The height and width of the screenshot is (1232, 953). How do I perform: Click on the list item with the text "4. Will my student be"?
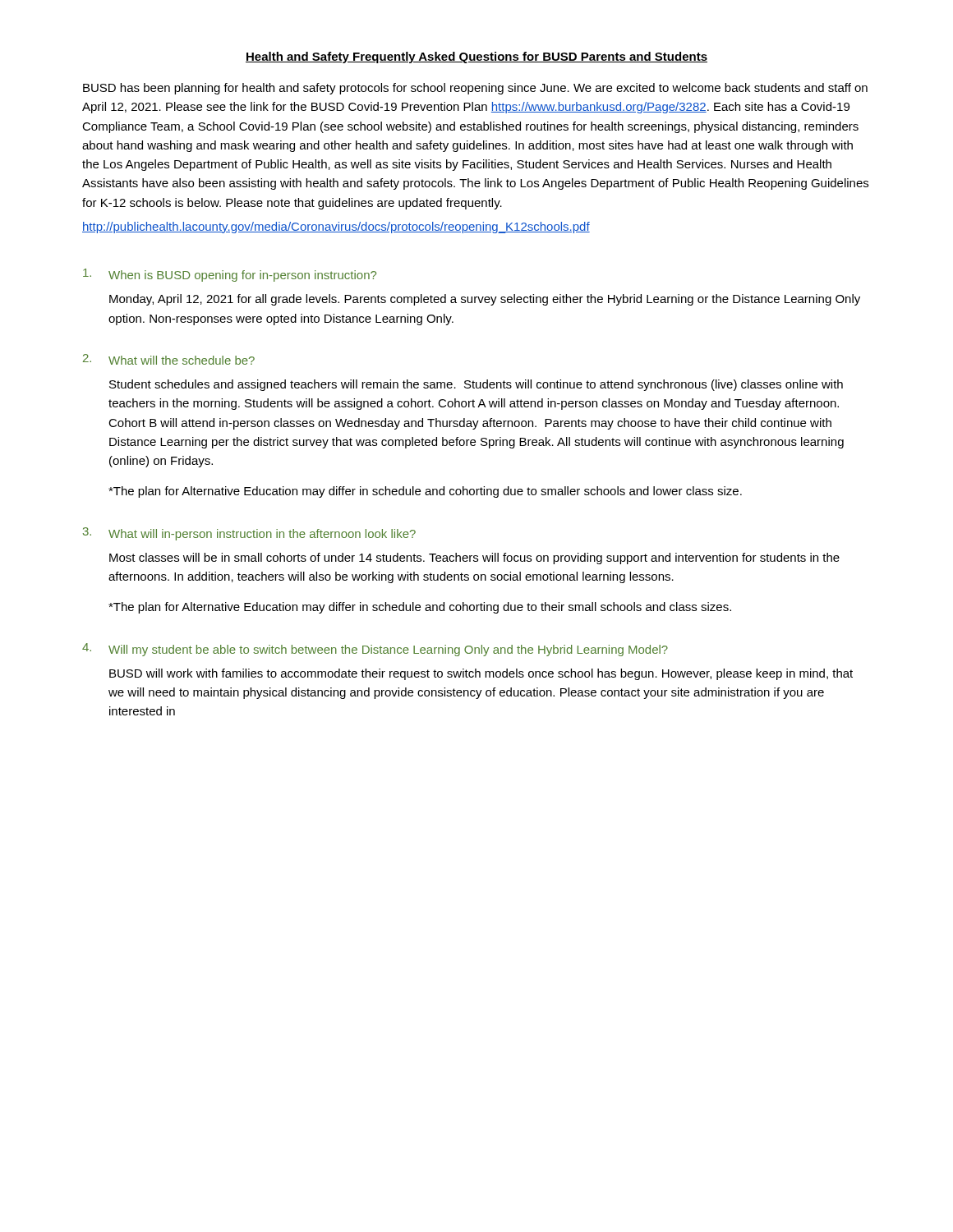coord(476,680)
